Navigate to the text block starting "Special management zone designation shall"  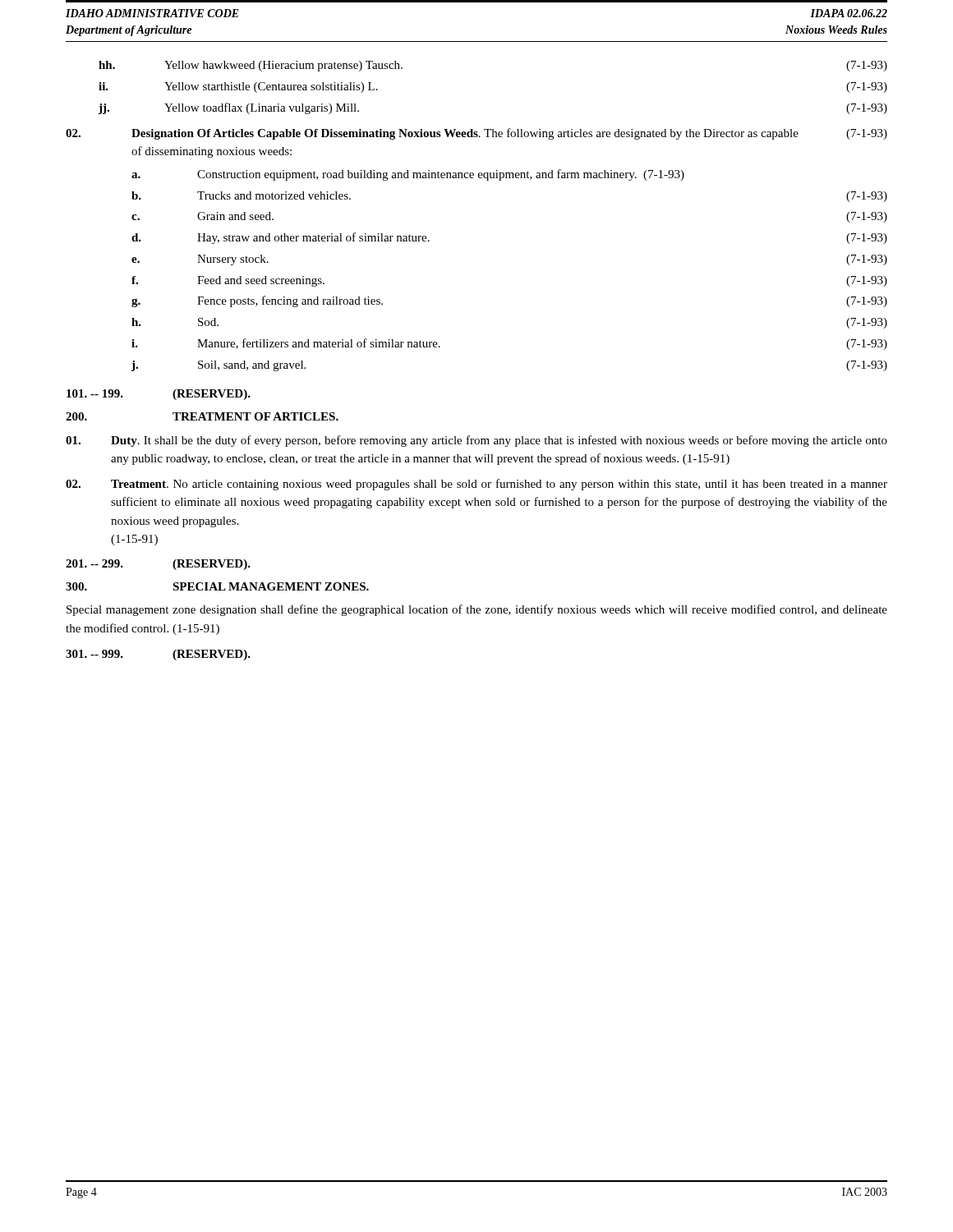tap(476, 619)
